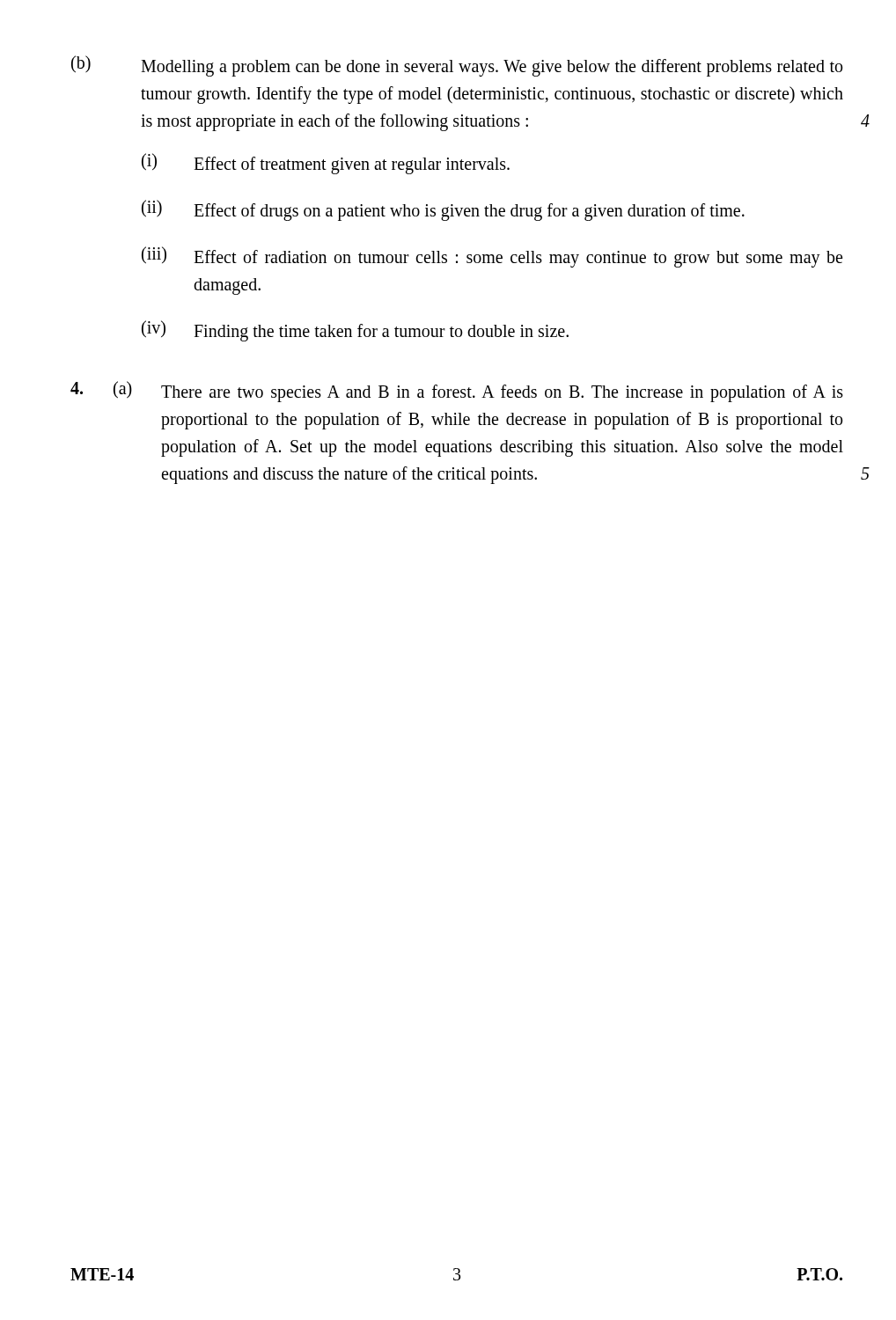Locate the text block starting "(i) Effect of"
The width and height of the screenshot is (896, 1320).
(492, 164)
